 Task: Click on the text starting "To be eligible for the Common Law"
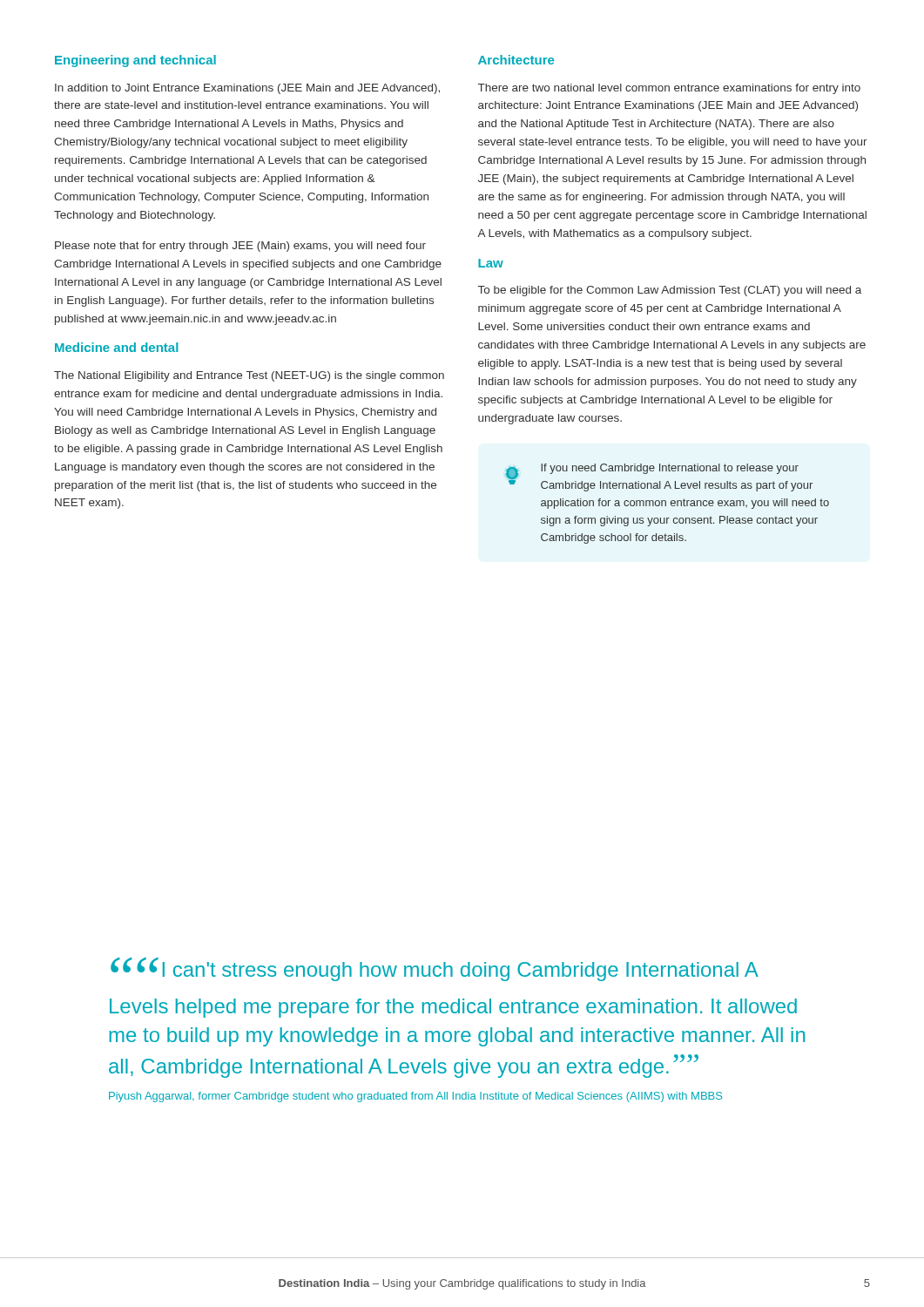674,355
